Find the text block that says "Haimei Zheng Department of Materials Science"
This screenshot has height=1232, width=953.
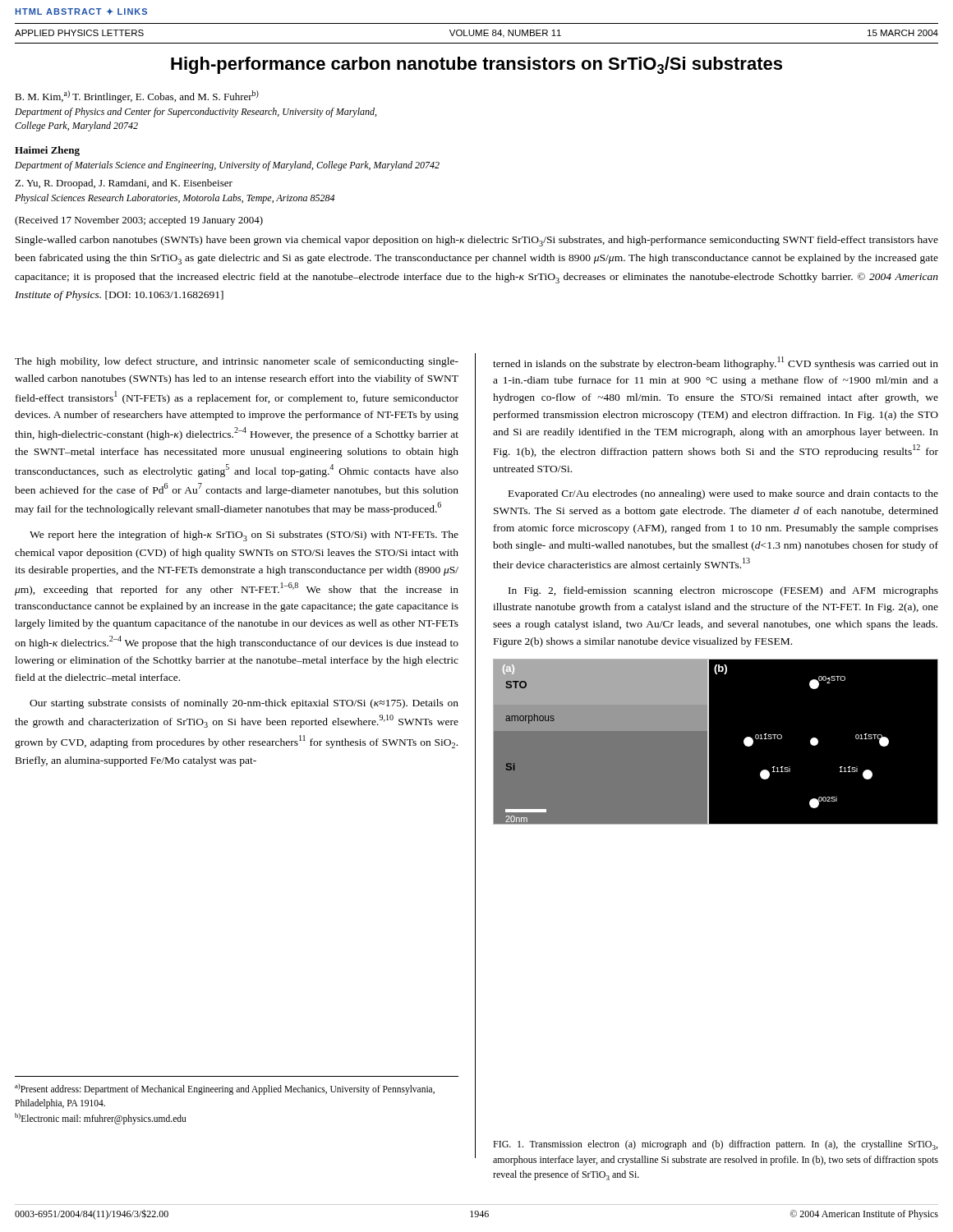click(245, 158)
